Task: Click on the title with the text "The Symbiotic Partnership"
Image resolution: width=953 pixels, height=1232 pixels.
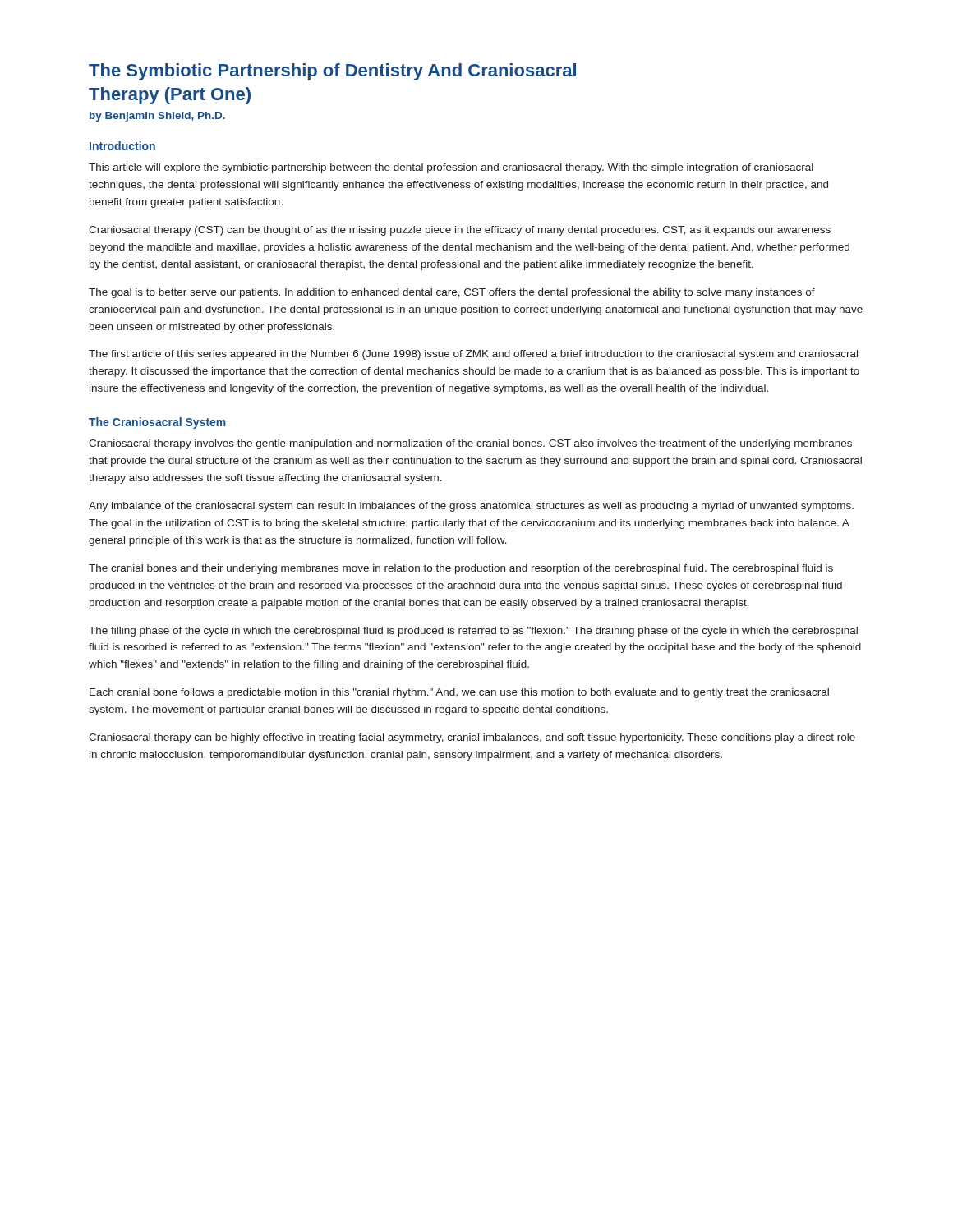Action: 333,82
